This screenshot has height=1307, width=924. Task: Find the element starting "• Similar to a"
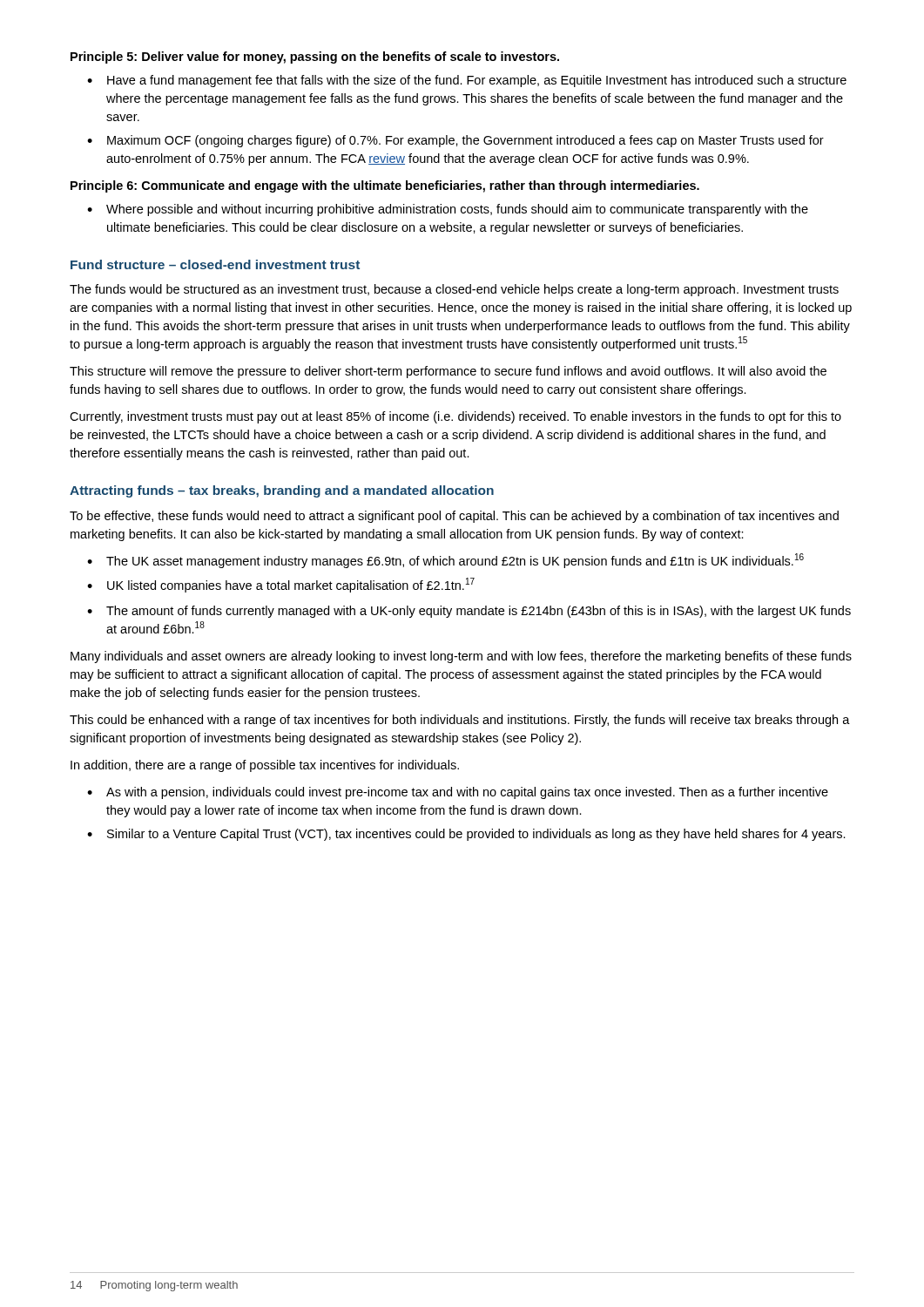(x=471, y=835)
